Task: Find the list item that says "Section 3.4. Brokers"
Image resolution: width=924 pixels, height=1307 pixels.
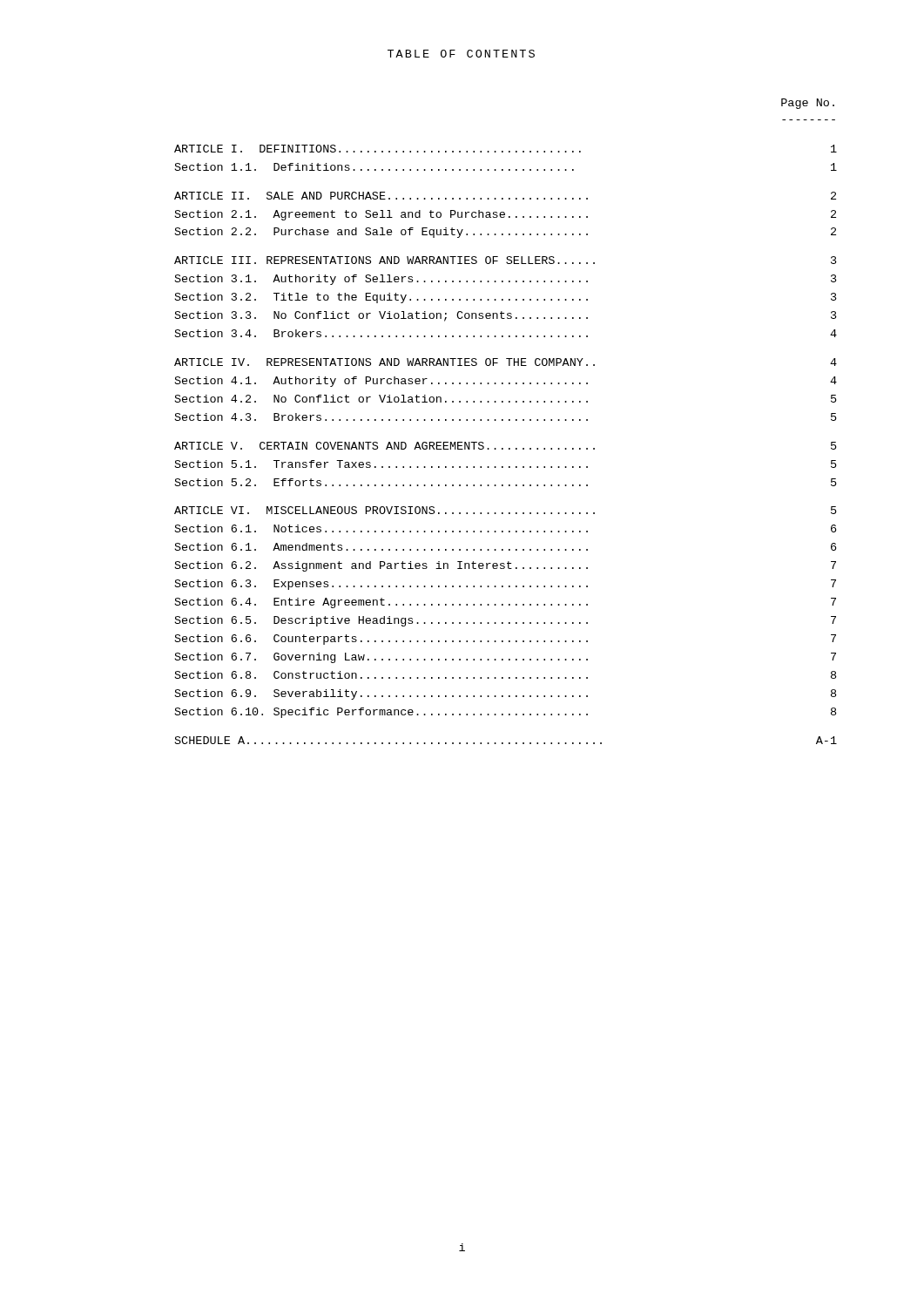Action: tap(506, 335)
